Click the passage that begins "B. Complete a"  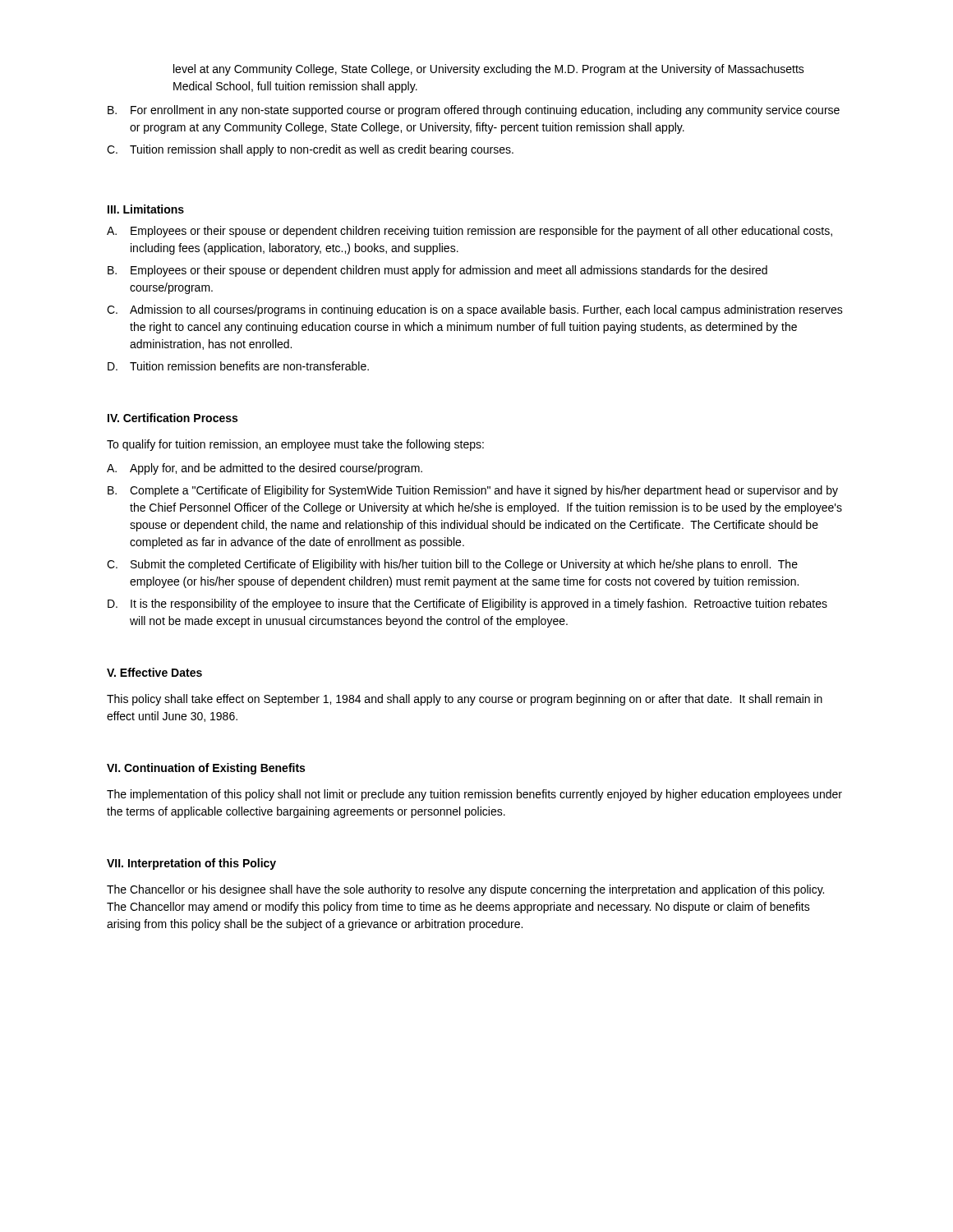pyautogui.click(x=476, y=517)
